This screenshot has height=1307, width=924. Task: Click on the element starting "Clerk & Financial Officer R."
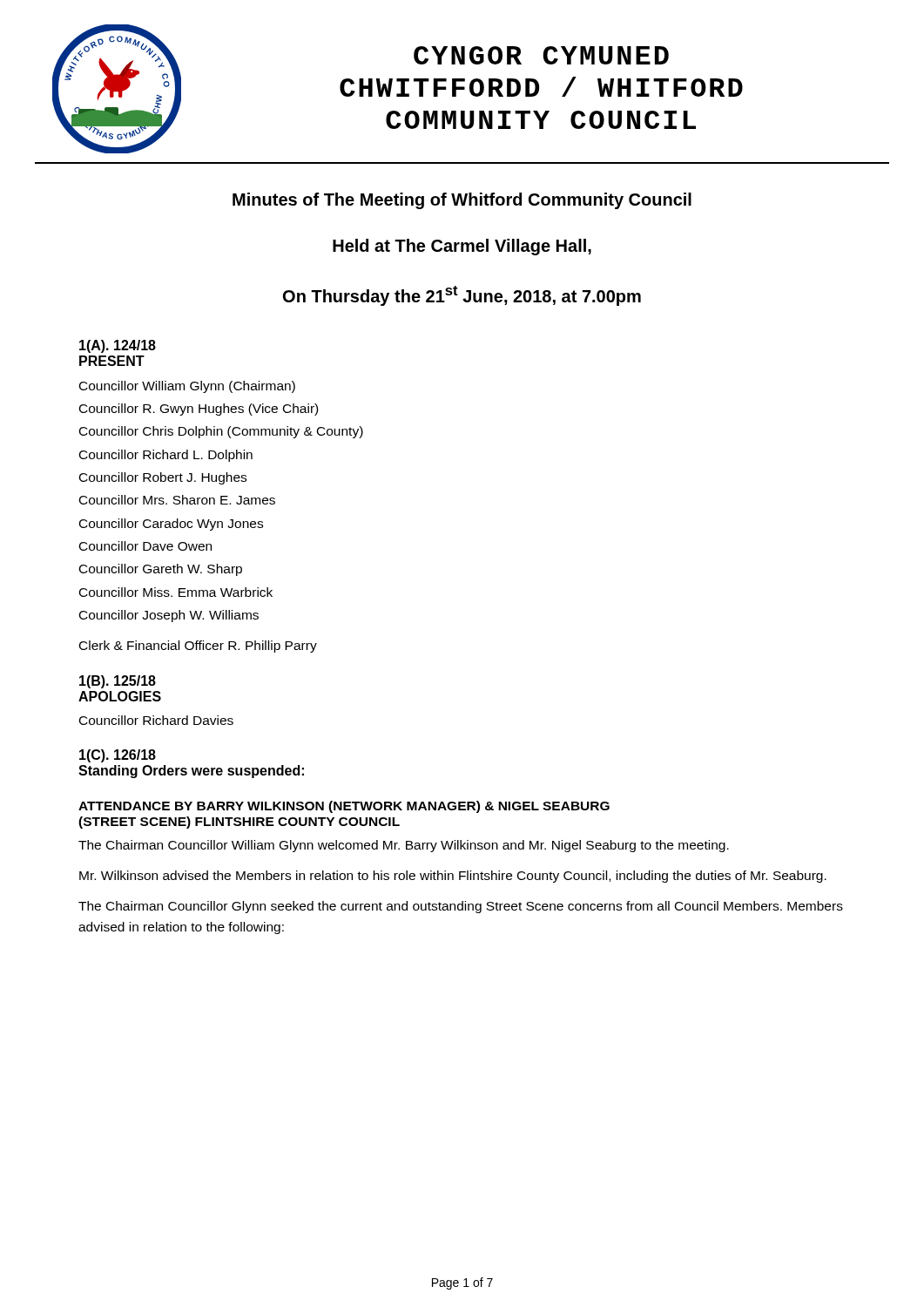coord(198,646)
